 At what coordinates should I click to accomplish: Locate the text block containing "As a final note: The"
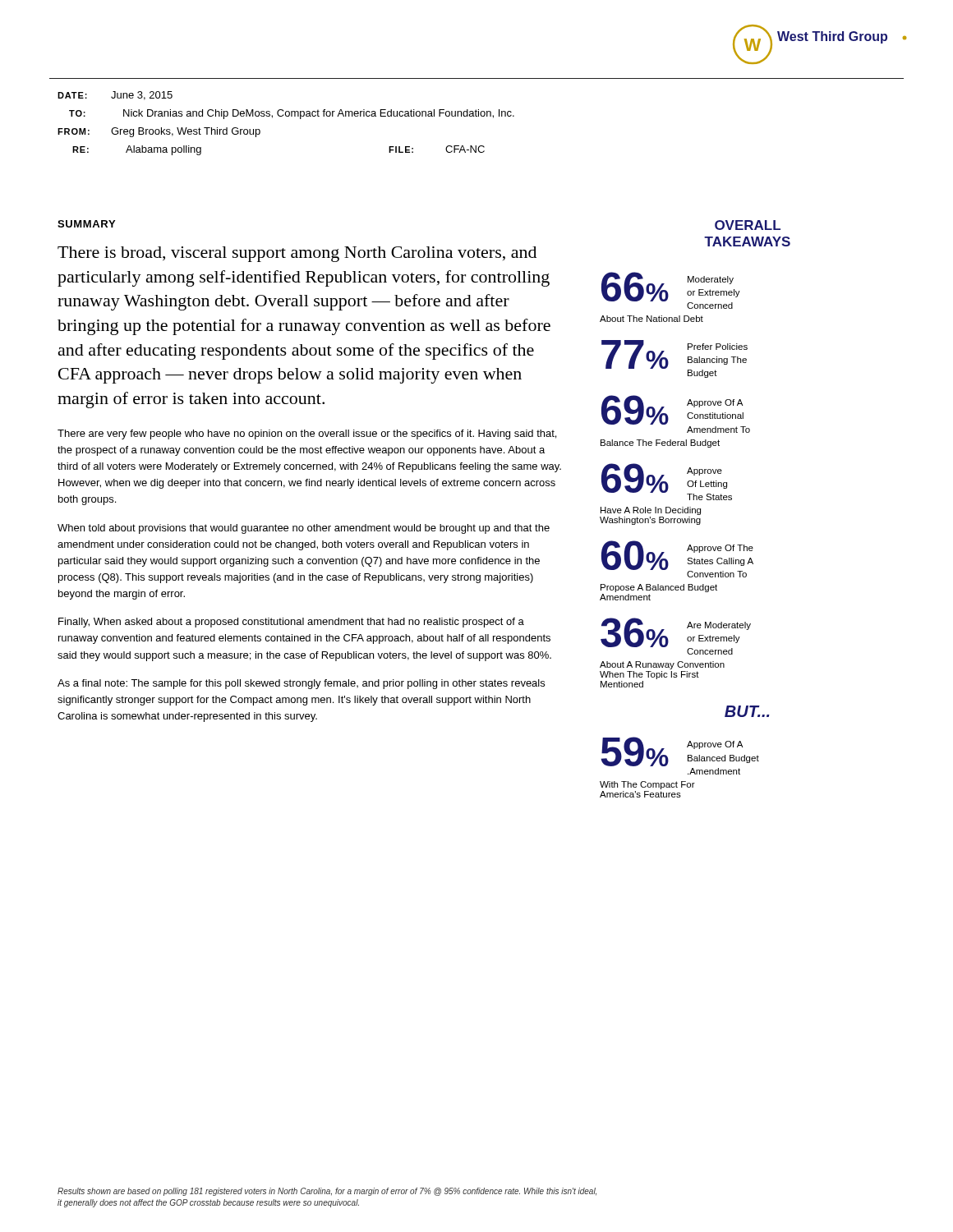(301, 699)
